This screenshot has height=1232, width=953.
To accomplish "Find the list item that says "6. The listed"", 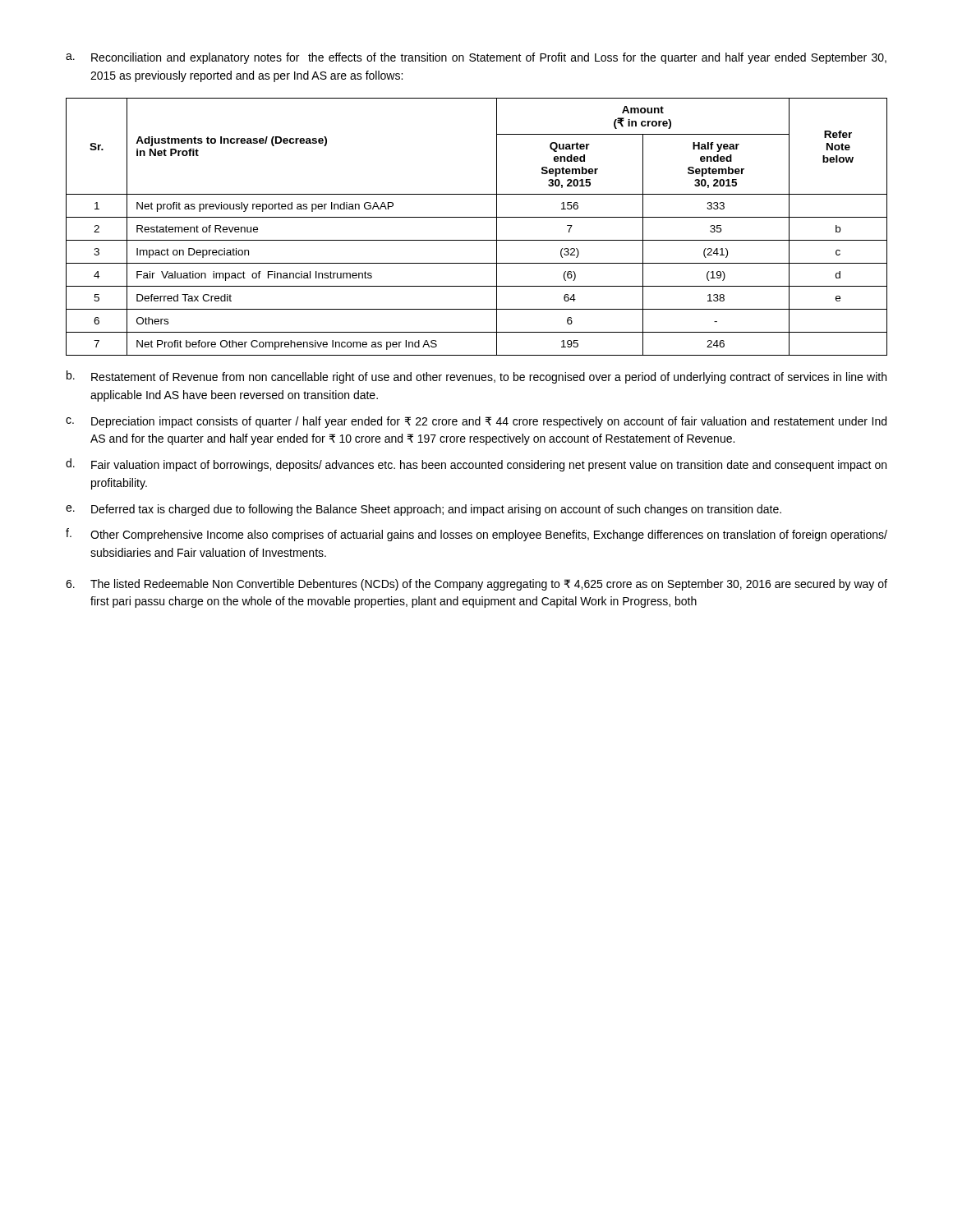I will (x=476, y=593).
